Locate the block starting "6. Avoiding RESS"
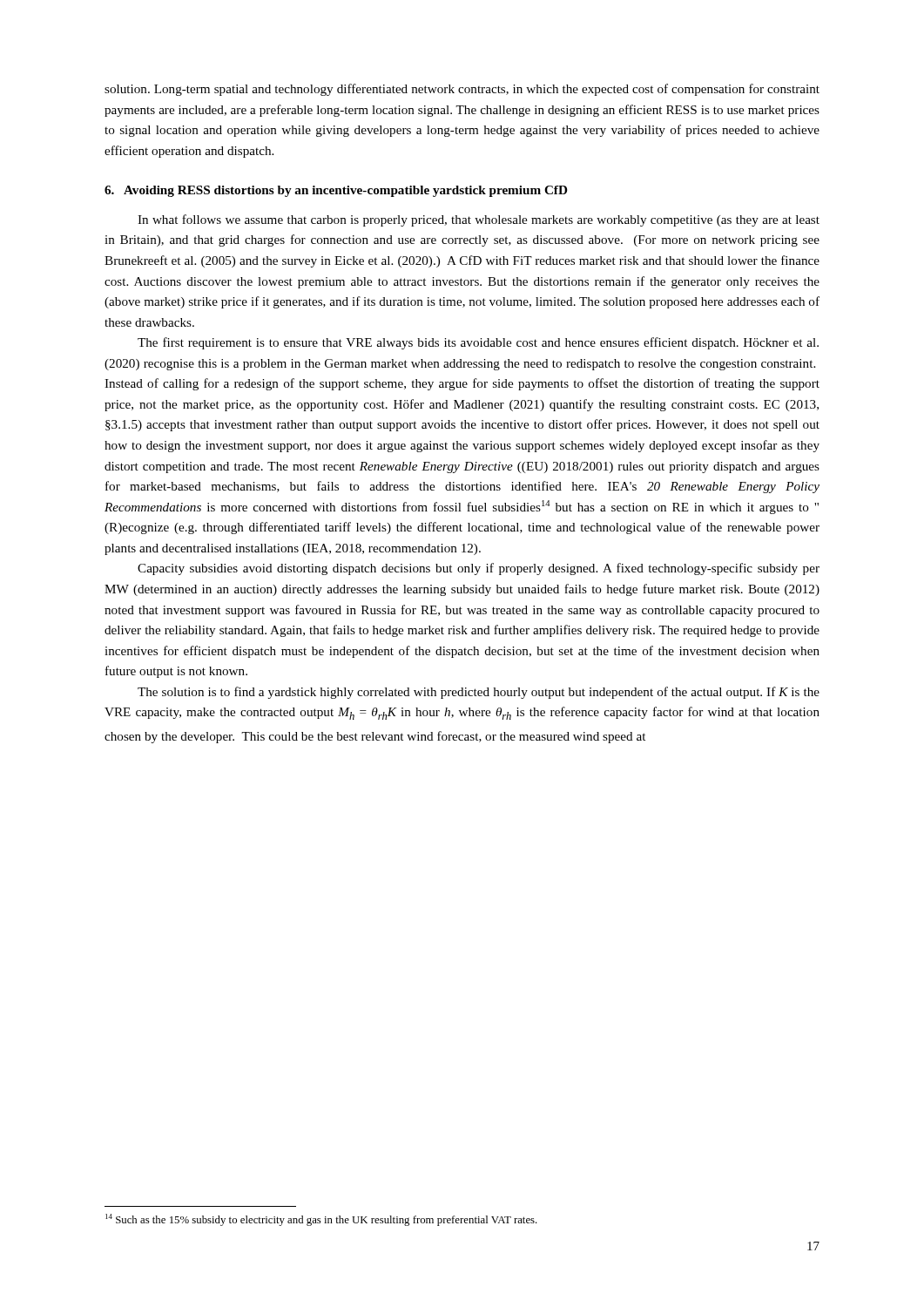Viewport: 924px width, 1307px height. pos(336,190)
